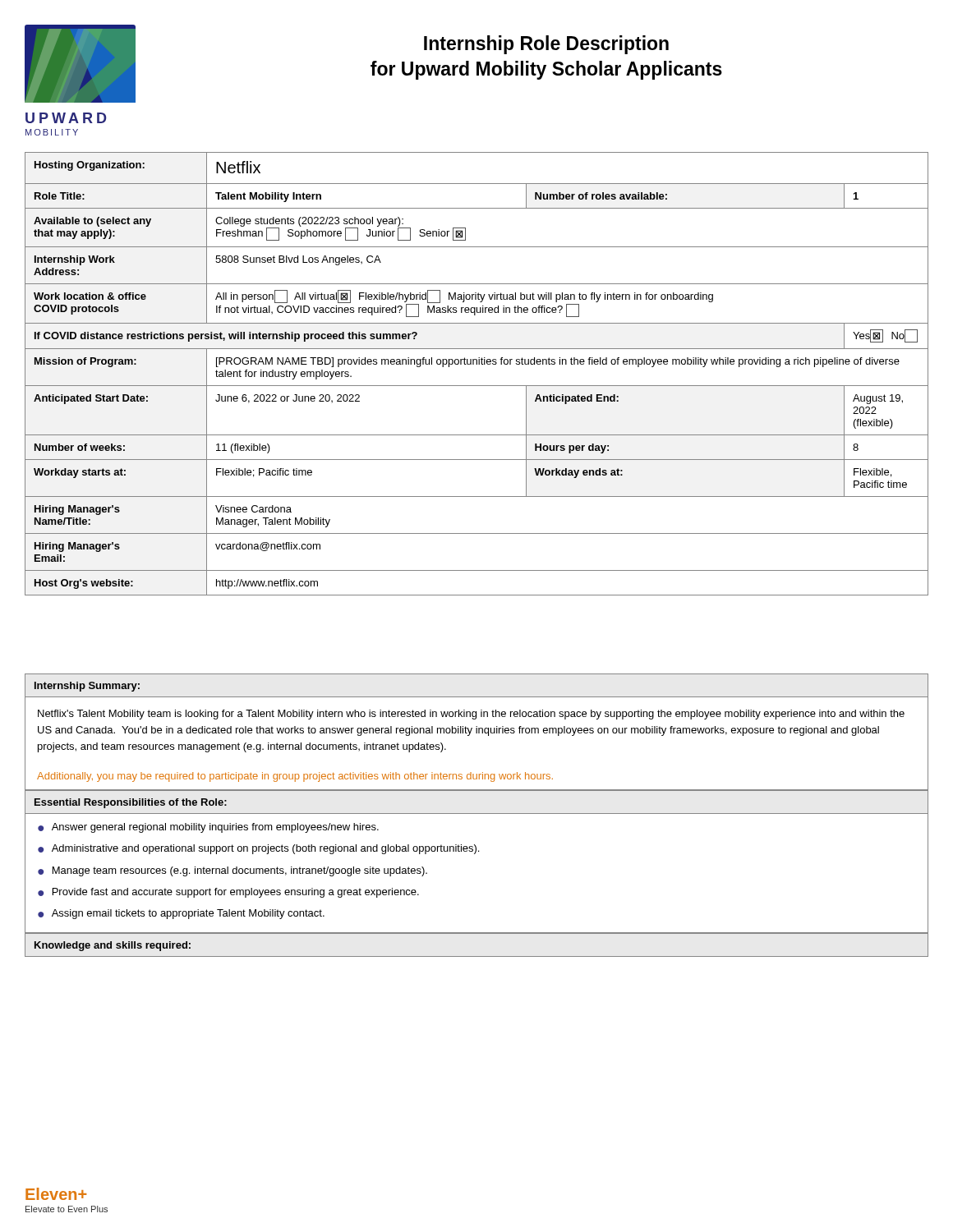Select the block starting "Additionally, you may be required to participate"
The height and width of the screenshot is (1232, 953).
295,776
